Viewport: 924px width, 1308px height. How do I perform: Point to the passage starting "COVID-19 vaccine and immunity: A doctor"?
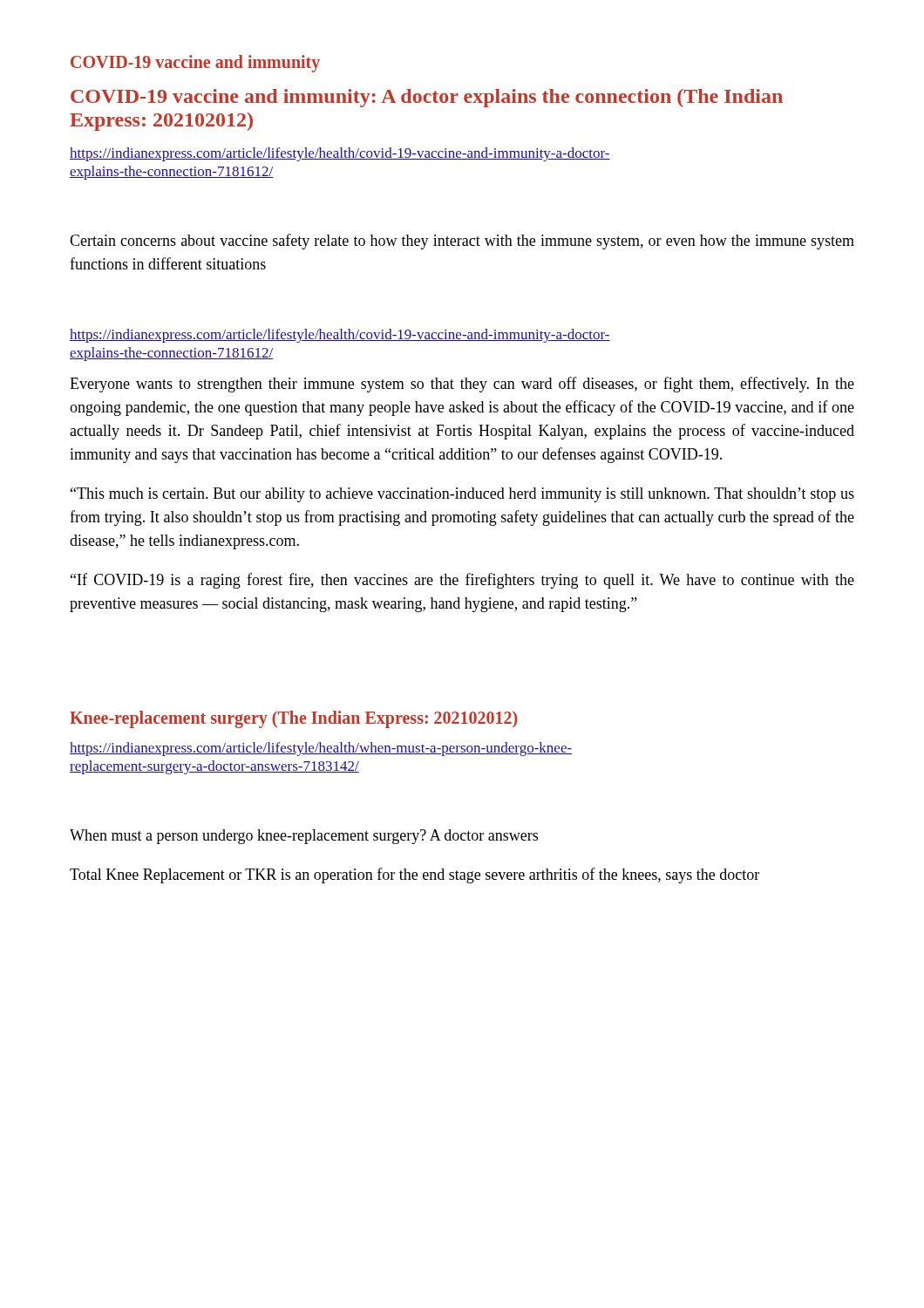[x=426, y=108]
